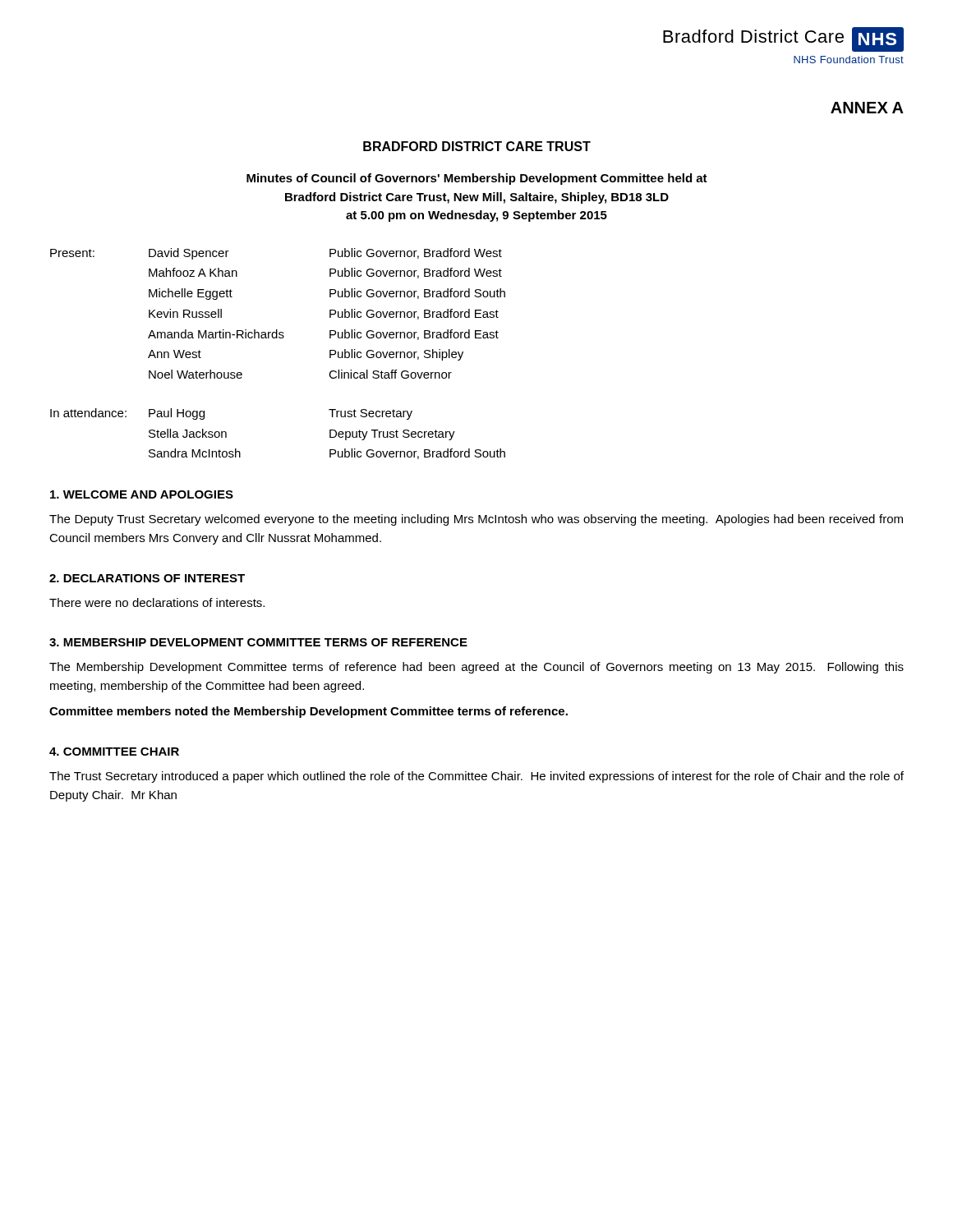953x1232 pixels.
Task: Select the text block that says "The Deputy Trust Secretary welcomed"
Action: (x=476, y=528)
